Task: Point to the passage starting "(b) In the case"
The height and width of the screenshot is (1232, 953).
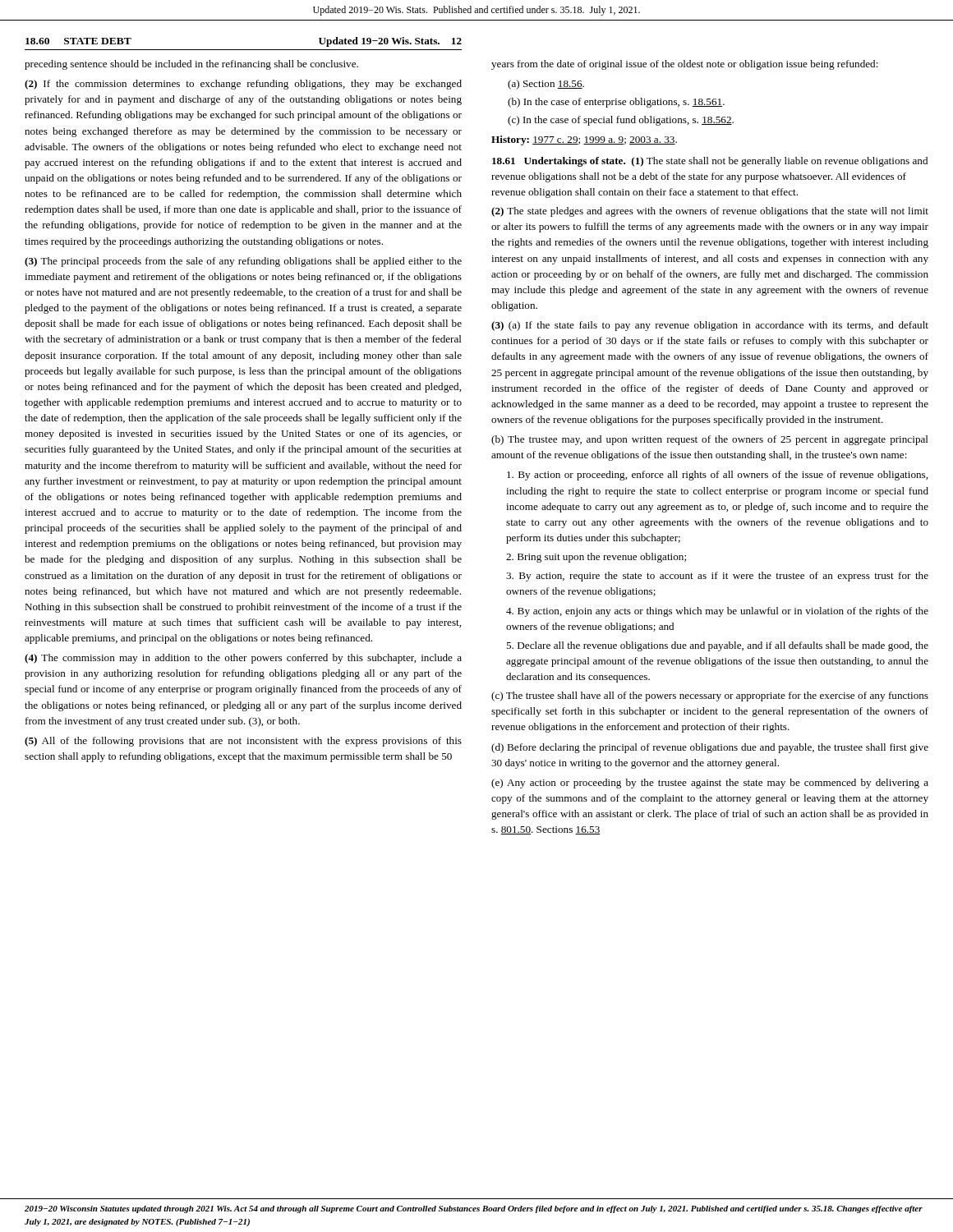Action: pyautogui.click(x=616, y=102)
